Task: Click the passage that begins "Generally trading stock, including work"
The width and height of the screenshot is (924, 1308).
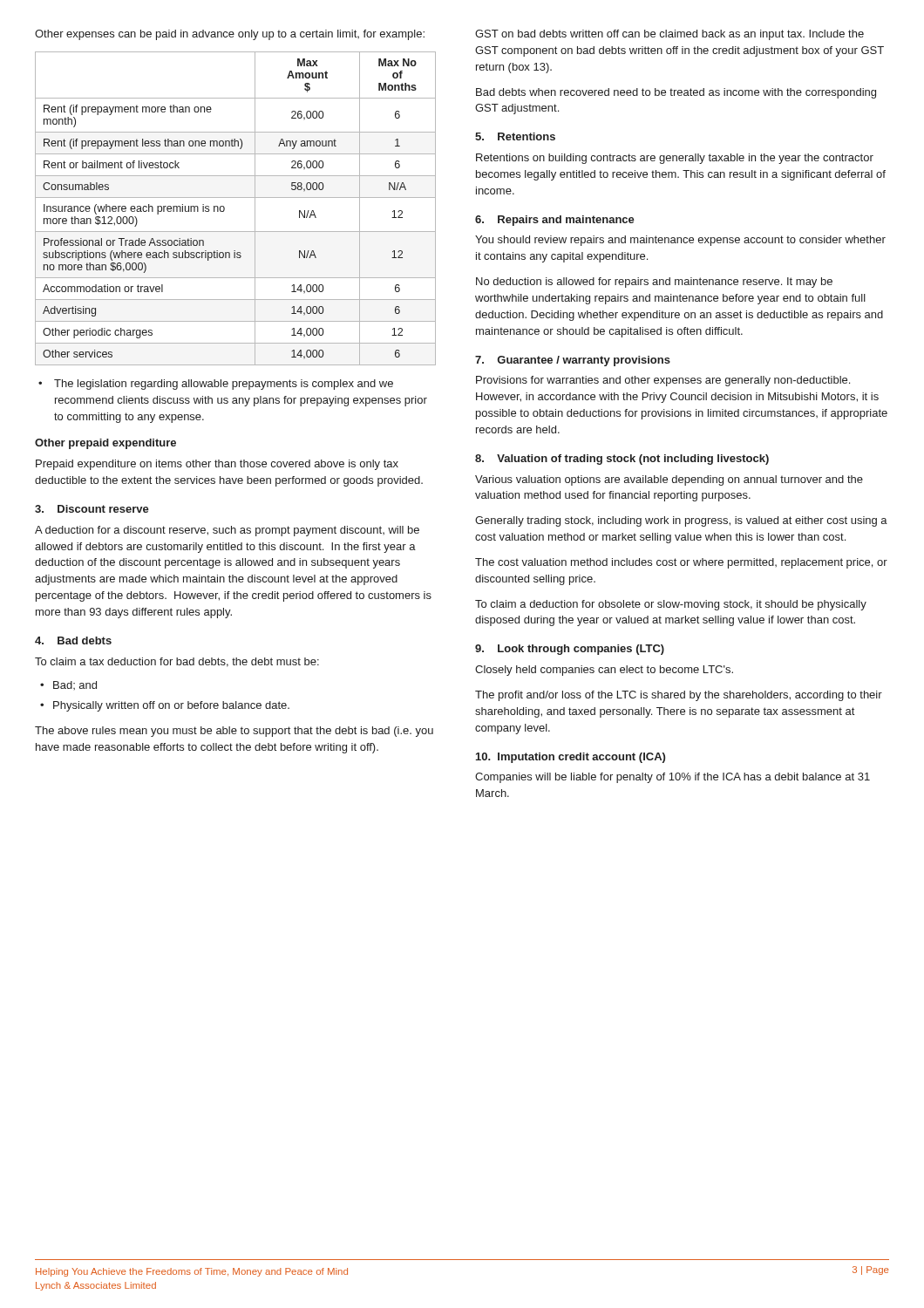Action: coord(682,529)
